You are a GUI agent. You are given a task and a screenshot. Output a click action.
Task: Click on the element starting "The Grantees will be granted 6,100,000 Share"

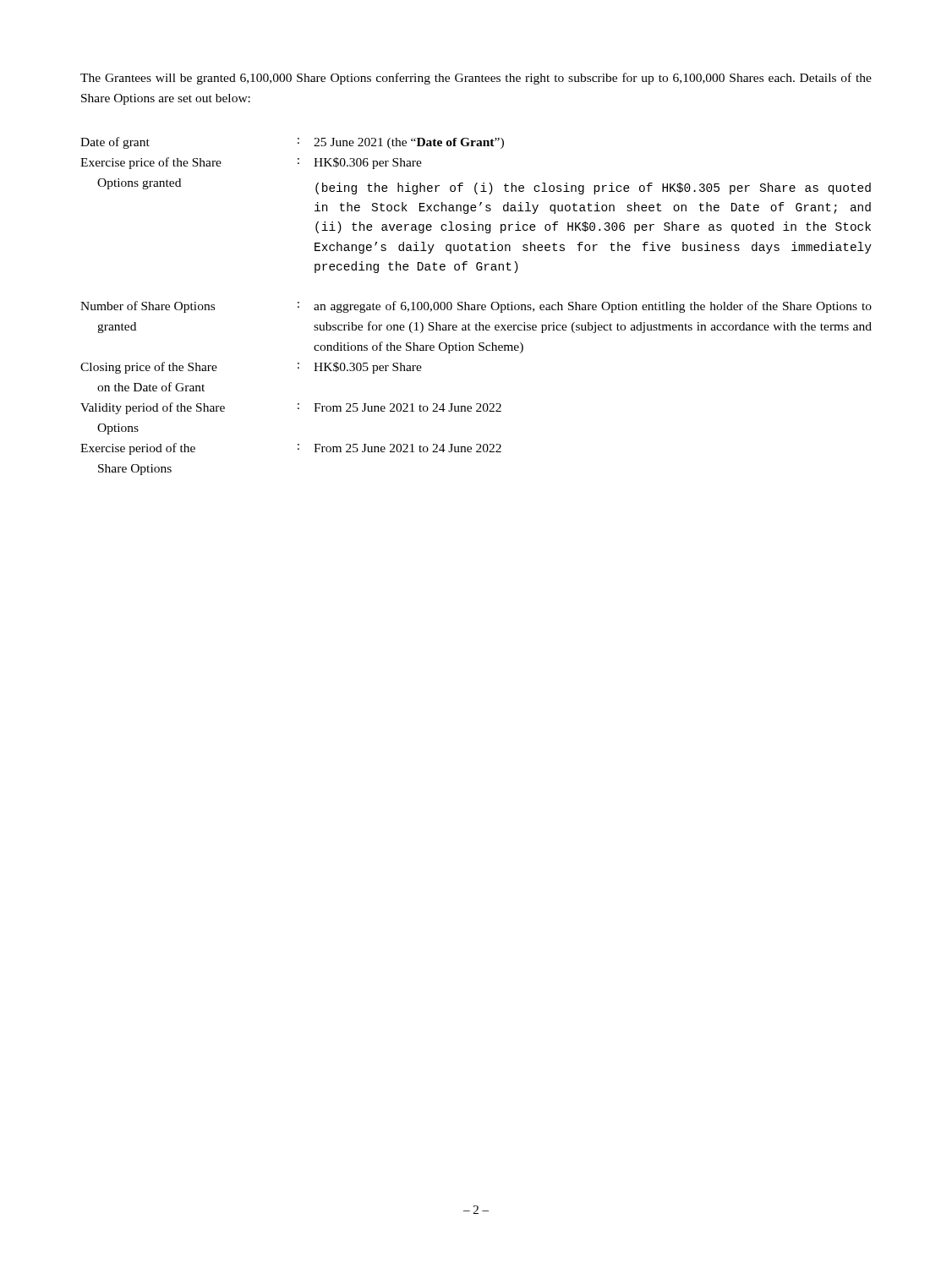[x=476, y=87]
